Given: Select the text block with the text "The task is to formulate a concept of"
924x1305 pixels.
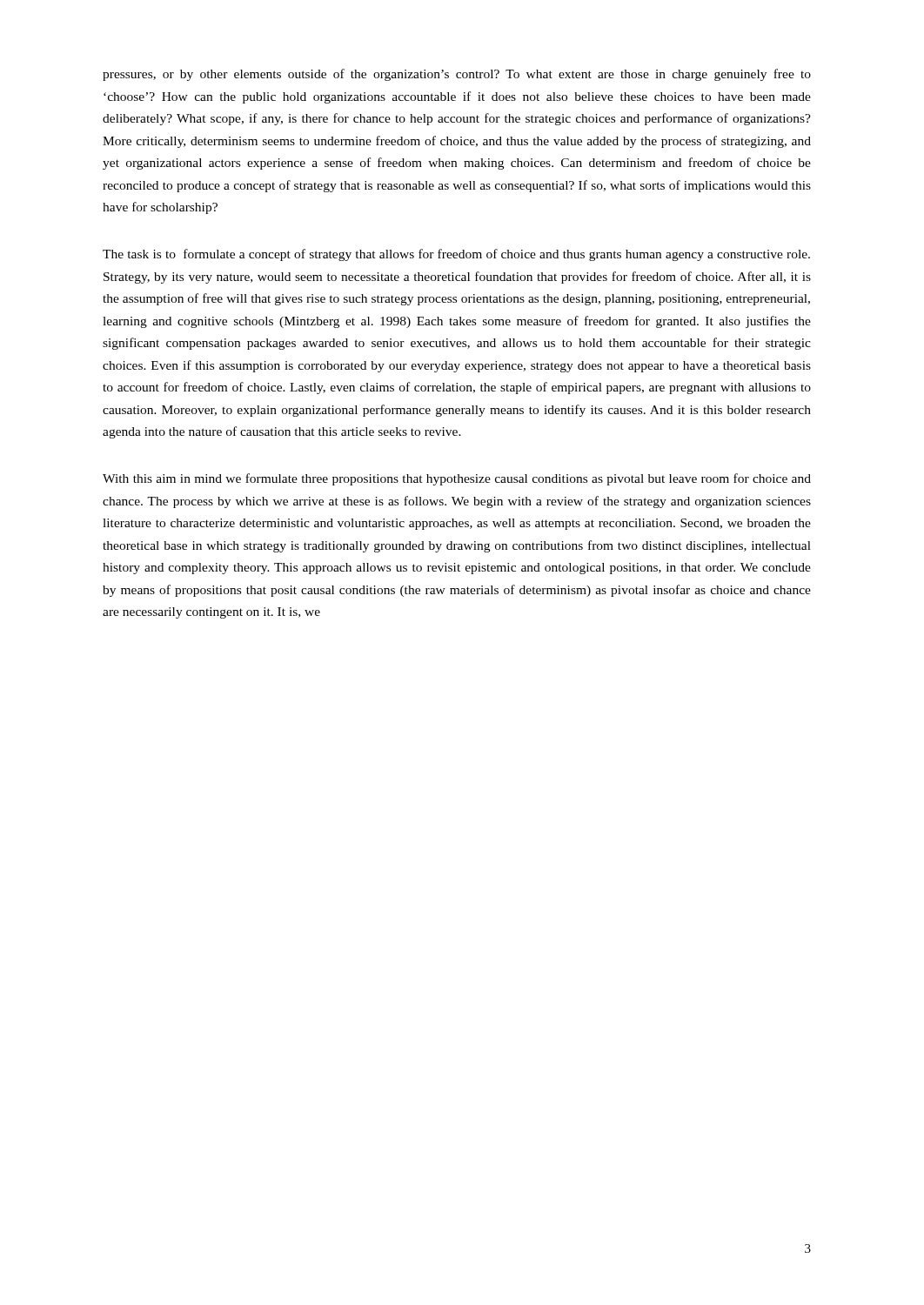Looking at the screenshot, I should (x=457, y=342).
